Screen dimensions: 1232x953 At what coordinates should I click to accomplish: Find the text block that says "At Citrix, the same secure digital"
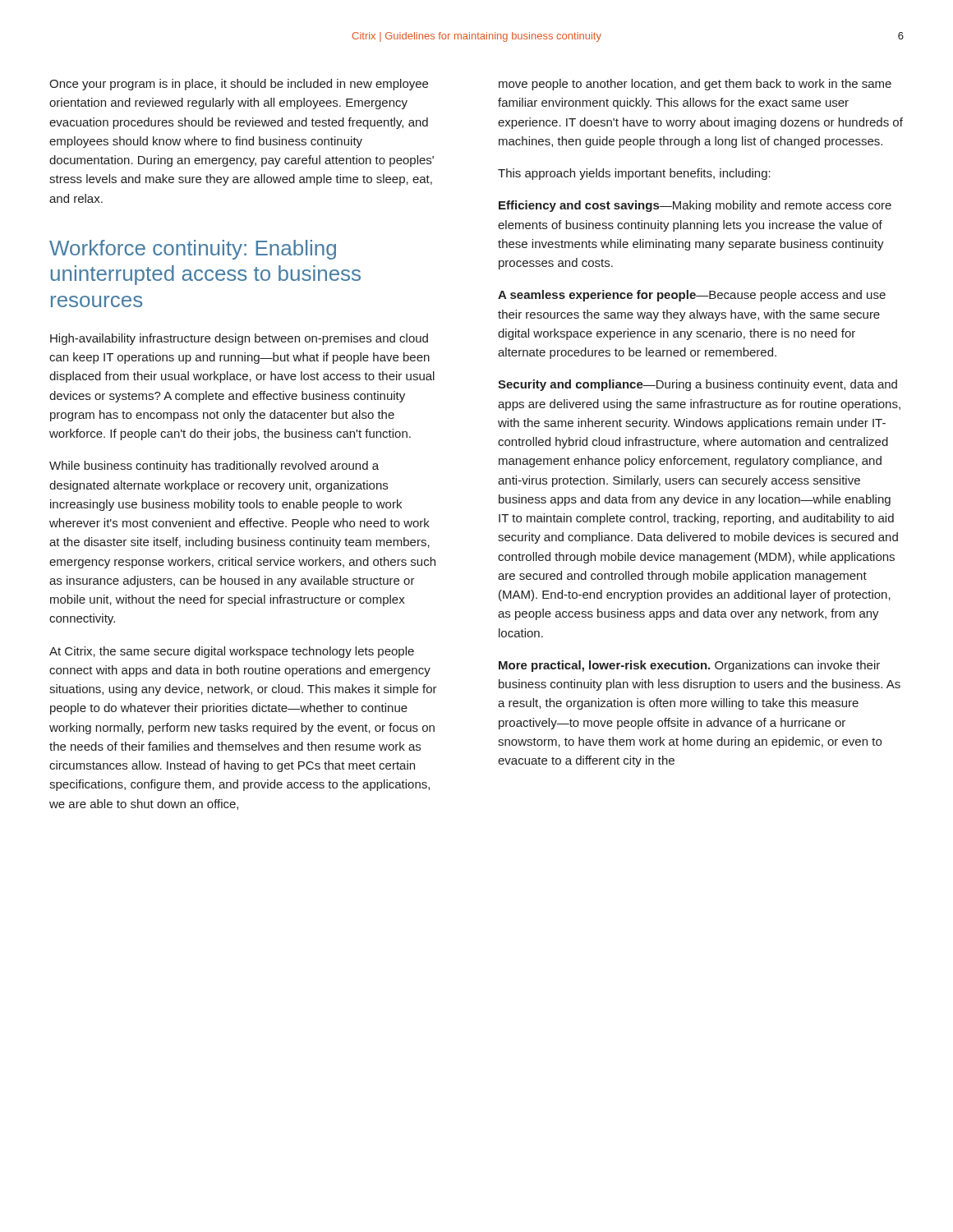click(x=243, y=727)
